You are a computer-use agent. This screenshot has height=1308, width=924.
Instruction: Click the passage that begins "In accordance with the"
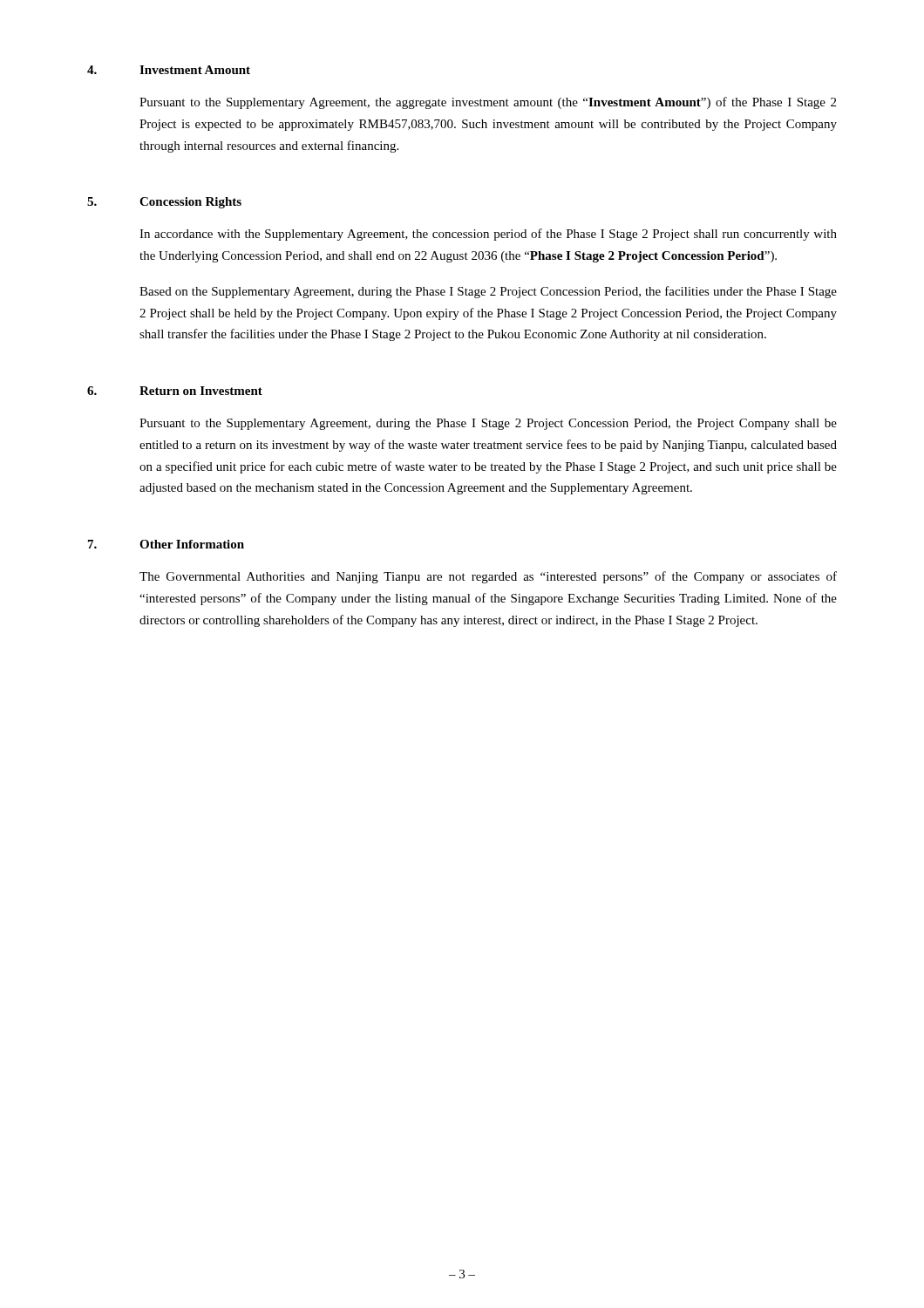pos(488,245)
